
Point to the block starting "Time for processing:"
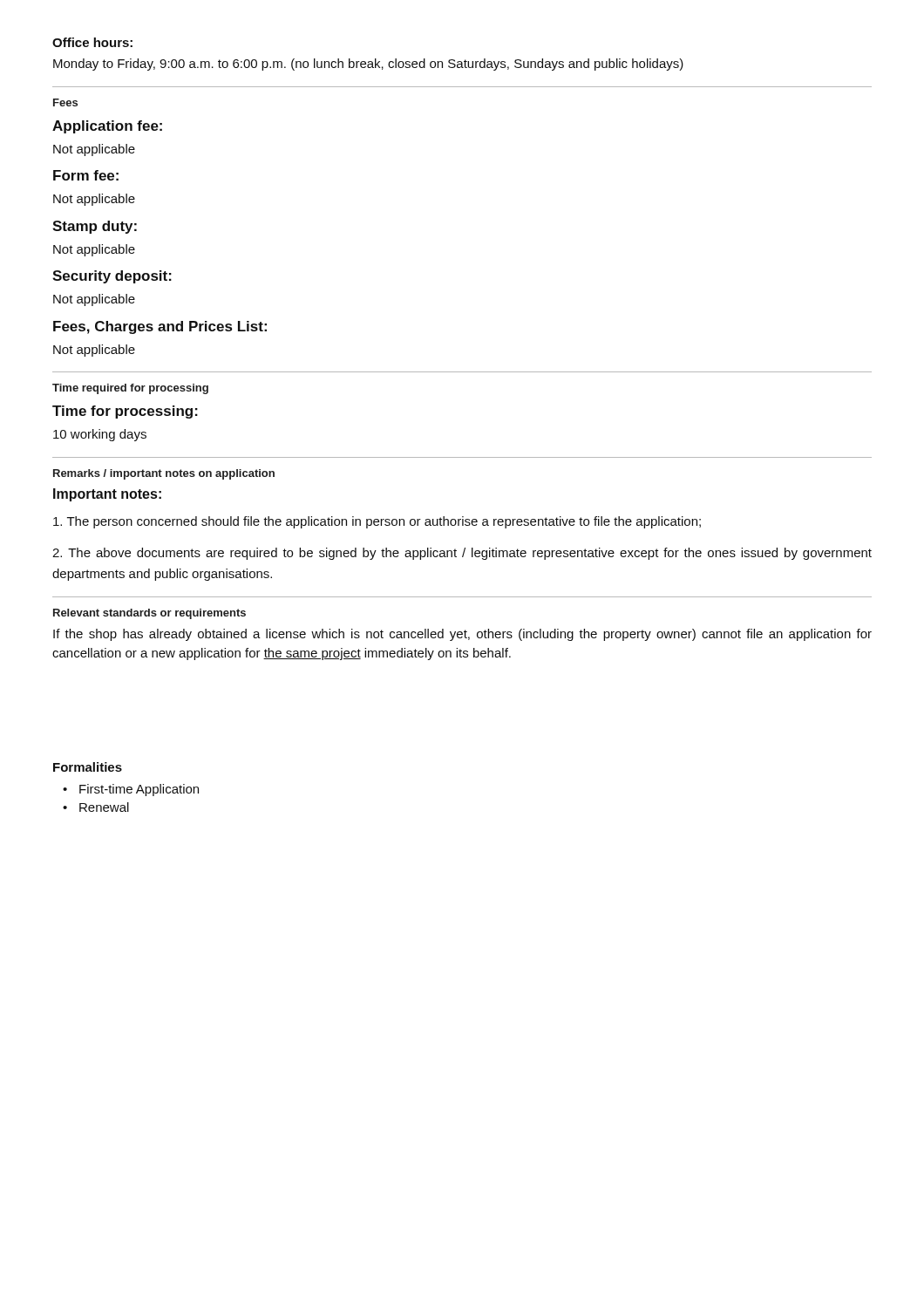(125, 411)
